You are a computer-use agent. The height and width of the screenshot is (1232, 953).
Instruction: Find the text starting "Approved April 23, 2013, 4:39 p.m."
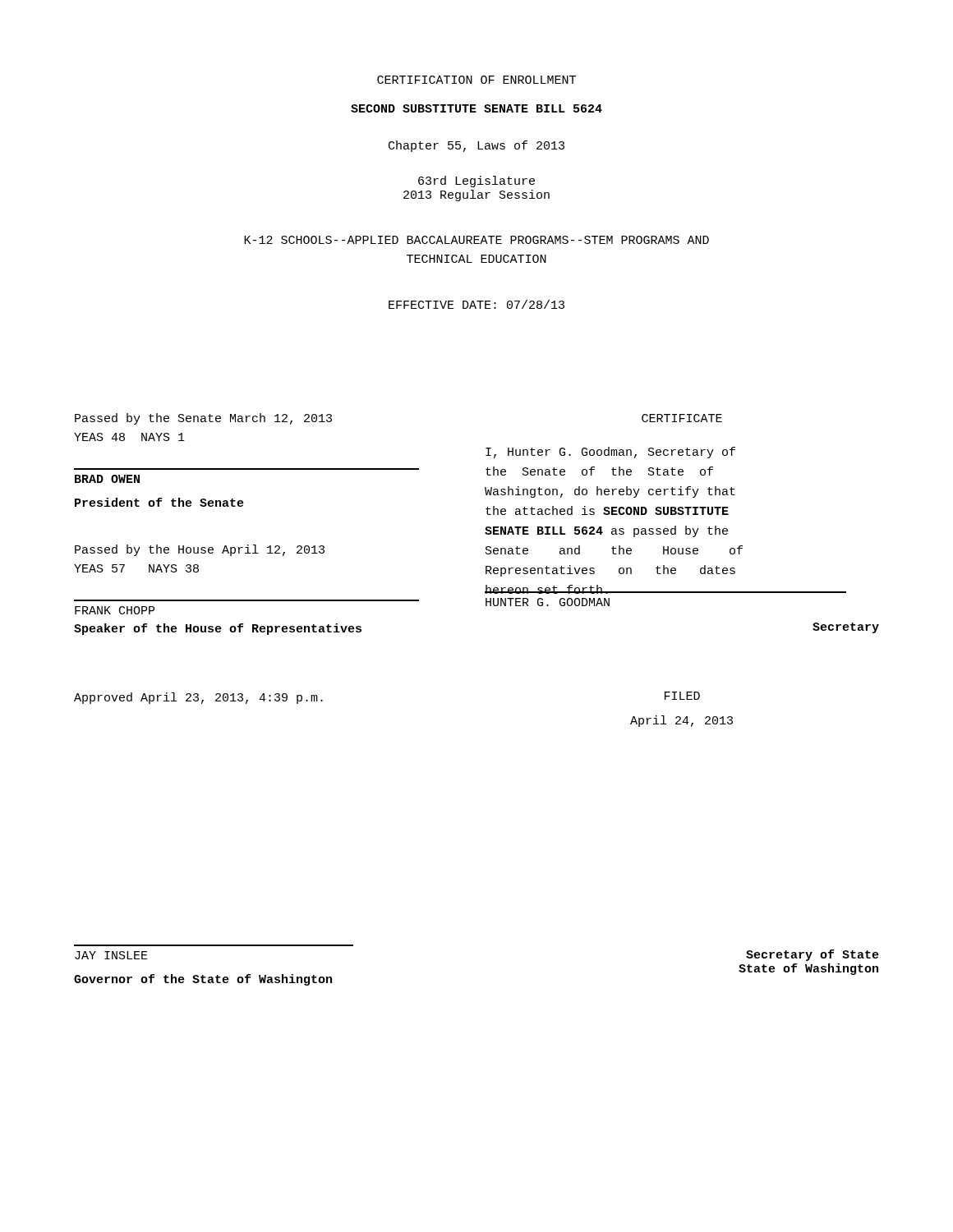click(200, 699)
